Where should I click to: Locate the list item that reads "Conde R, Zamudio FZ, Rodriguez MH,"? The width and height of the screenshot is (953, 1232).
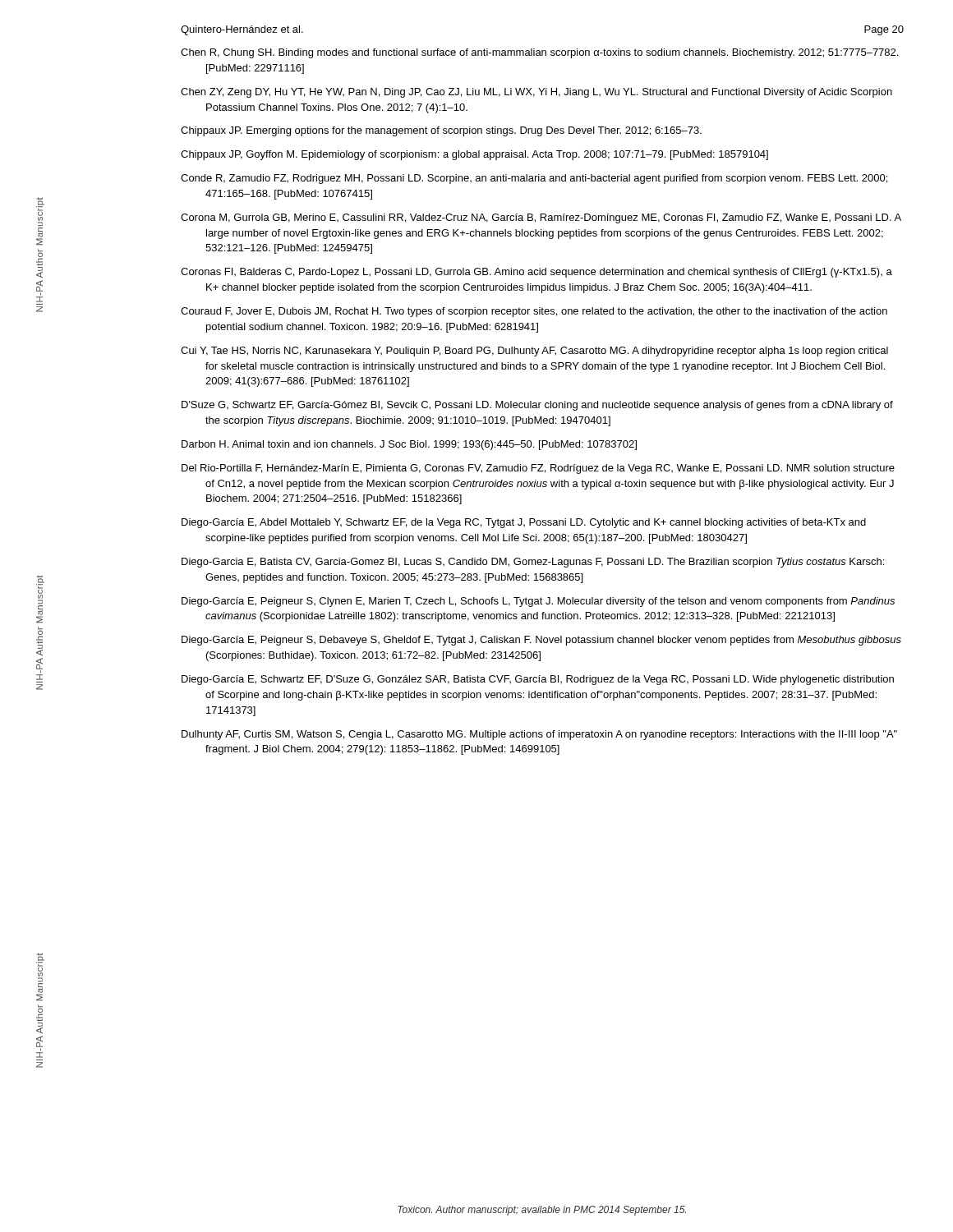[535, 186]
